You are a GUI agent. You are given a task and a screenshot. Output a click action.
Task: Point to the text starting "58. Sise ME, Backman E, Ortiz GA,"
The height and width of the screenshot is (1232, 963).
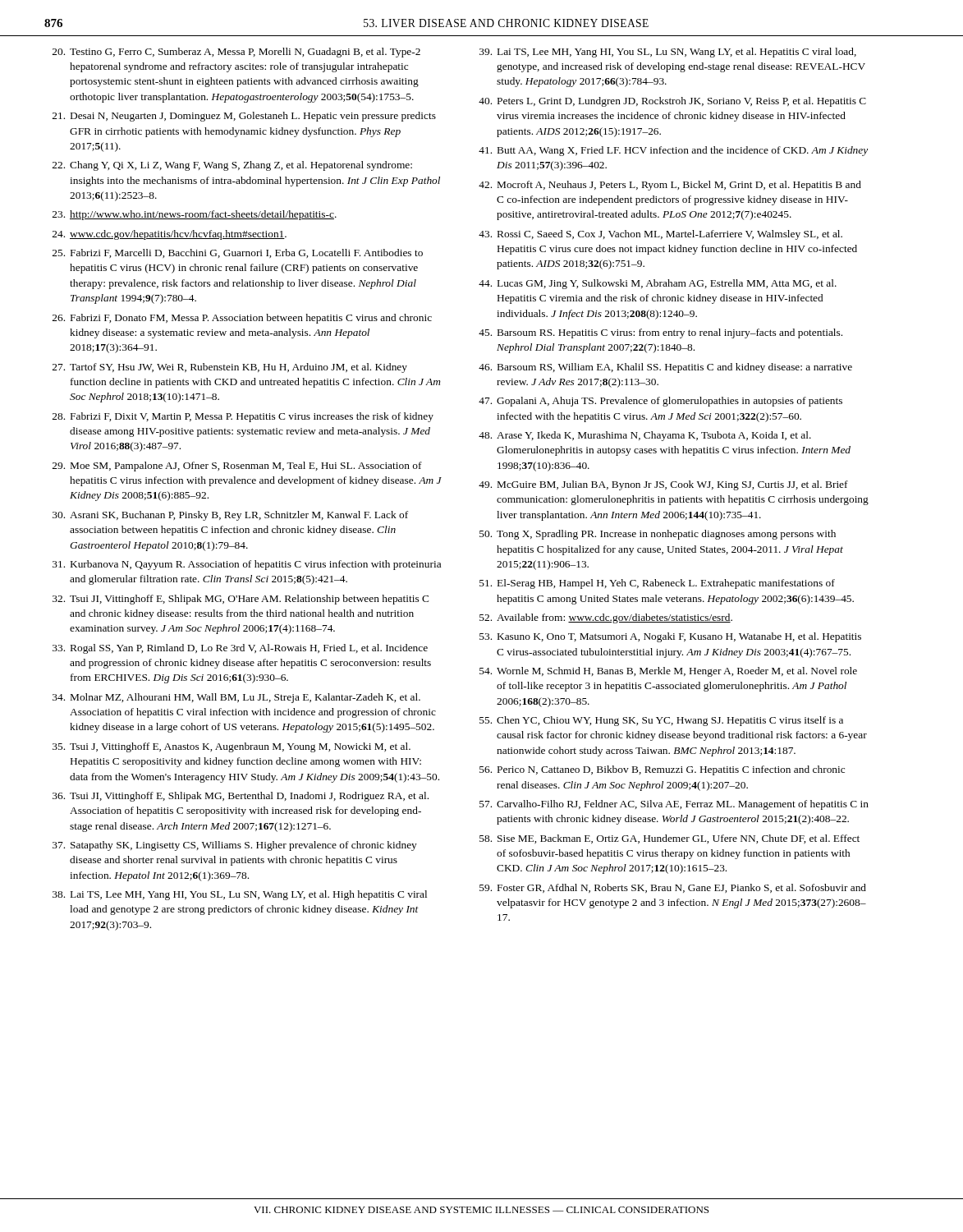tap(670, 853)
